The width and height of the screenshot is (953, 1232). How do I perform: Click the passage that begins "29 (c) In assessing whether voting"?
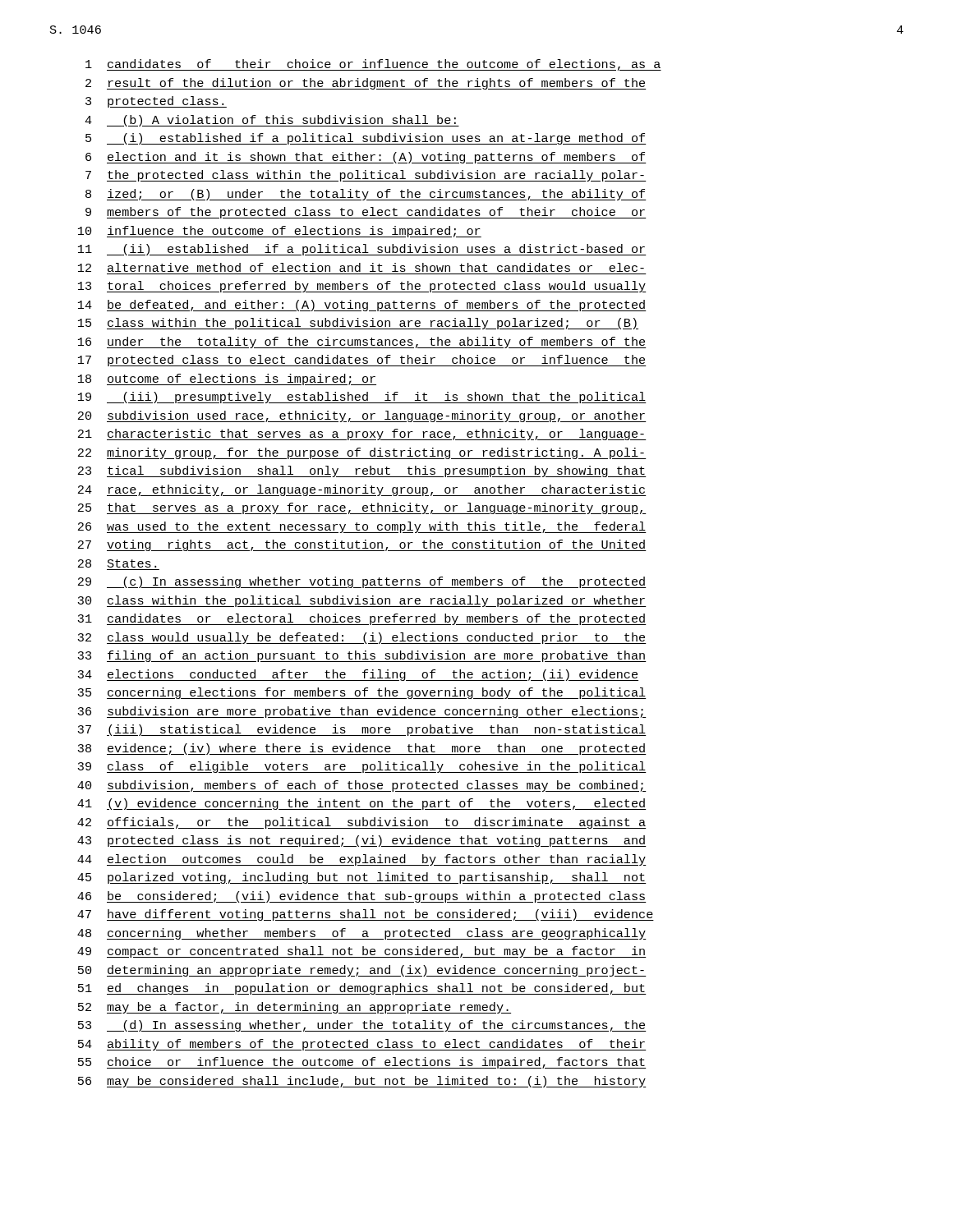tap(476, 582)
